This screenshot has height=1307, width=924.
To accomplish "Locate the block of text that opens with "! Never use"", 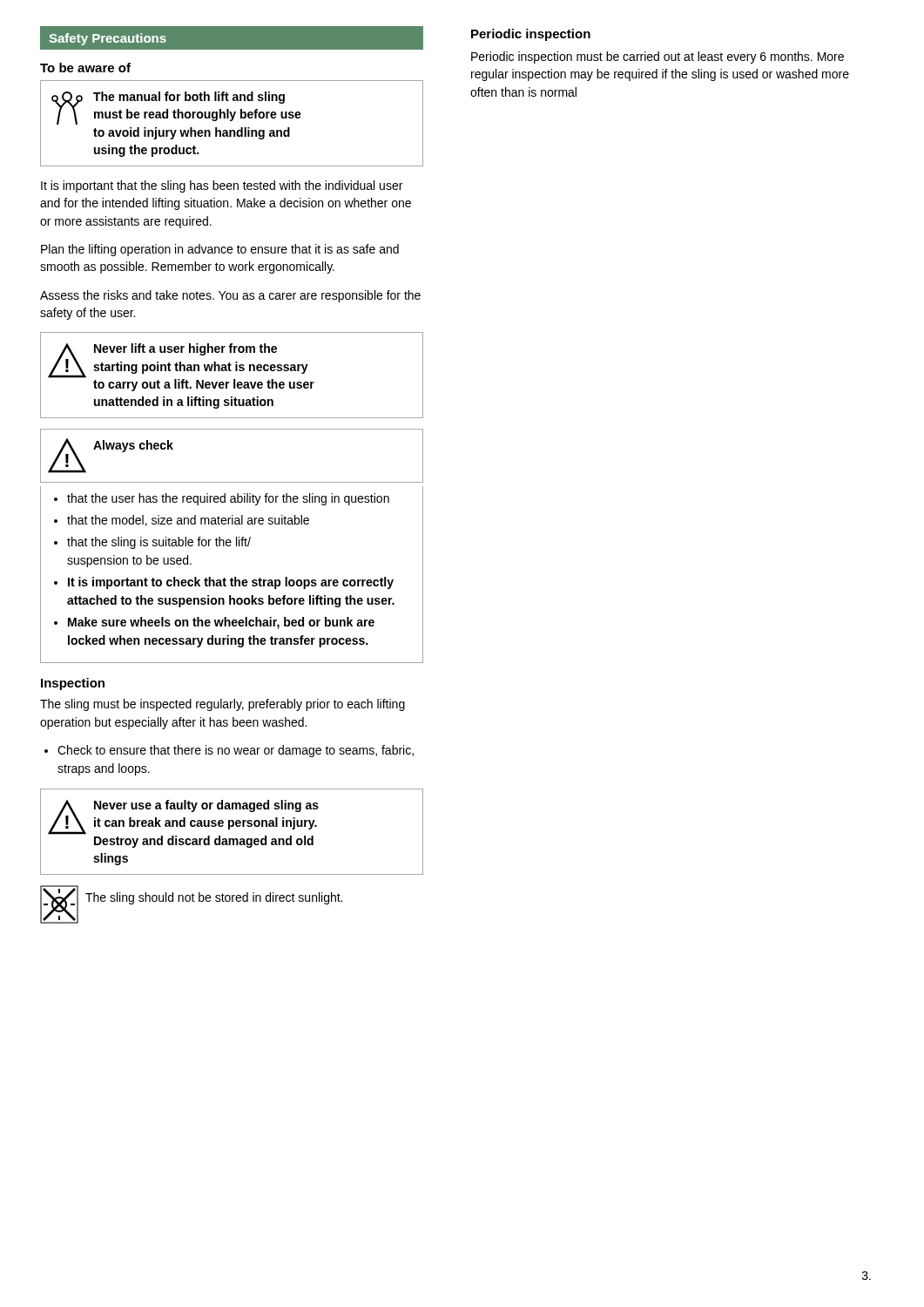I will tap(183, 832).
